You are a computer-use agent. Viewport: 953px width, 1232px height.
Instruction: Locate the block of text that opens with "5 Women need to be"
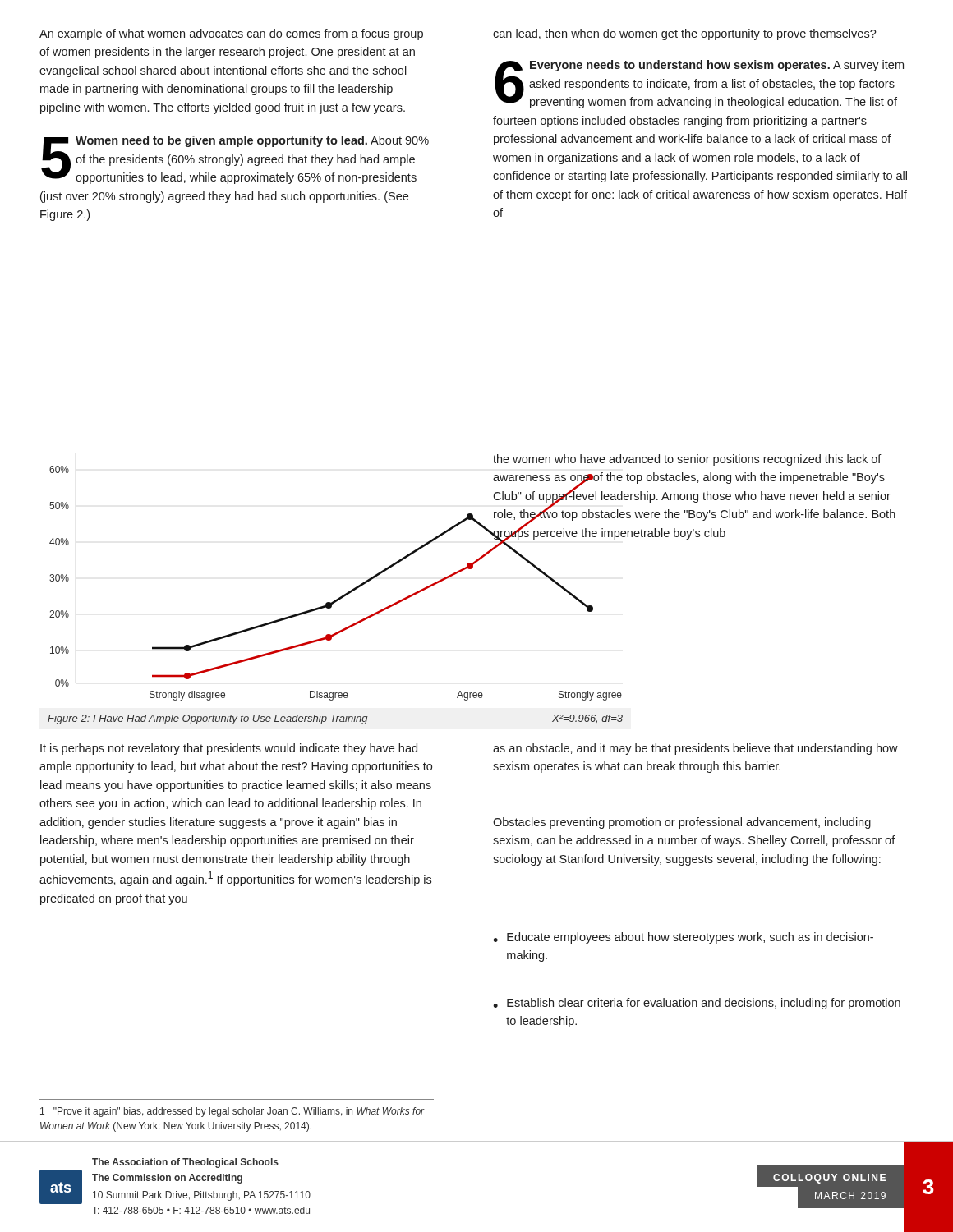point(234,176)
